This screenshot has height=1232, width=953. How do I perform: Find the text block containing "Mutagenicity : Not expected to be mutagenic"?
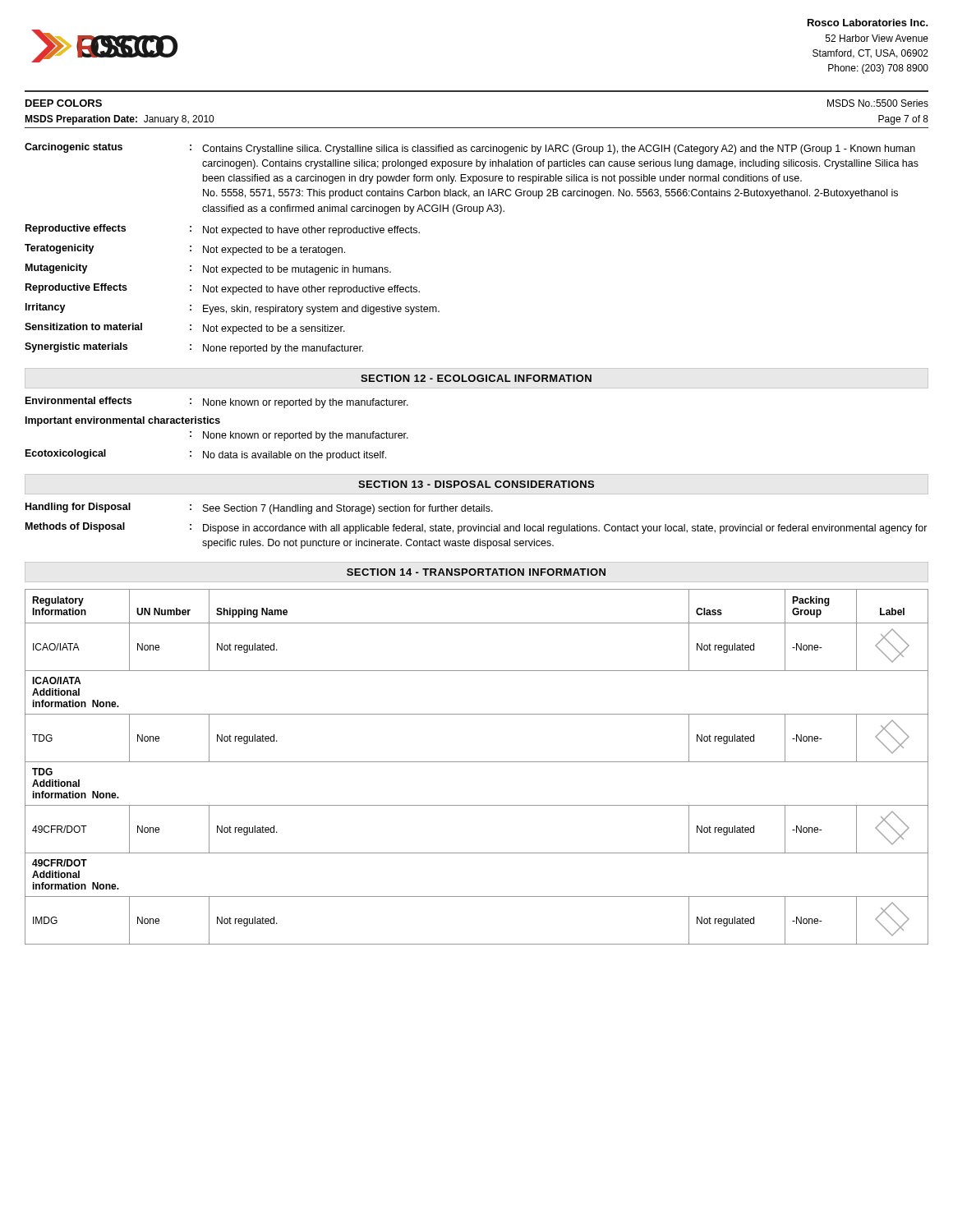[208, 269]
